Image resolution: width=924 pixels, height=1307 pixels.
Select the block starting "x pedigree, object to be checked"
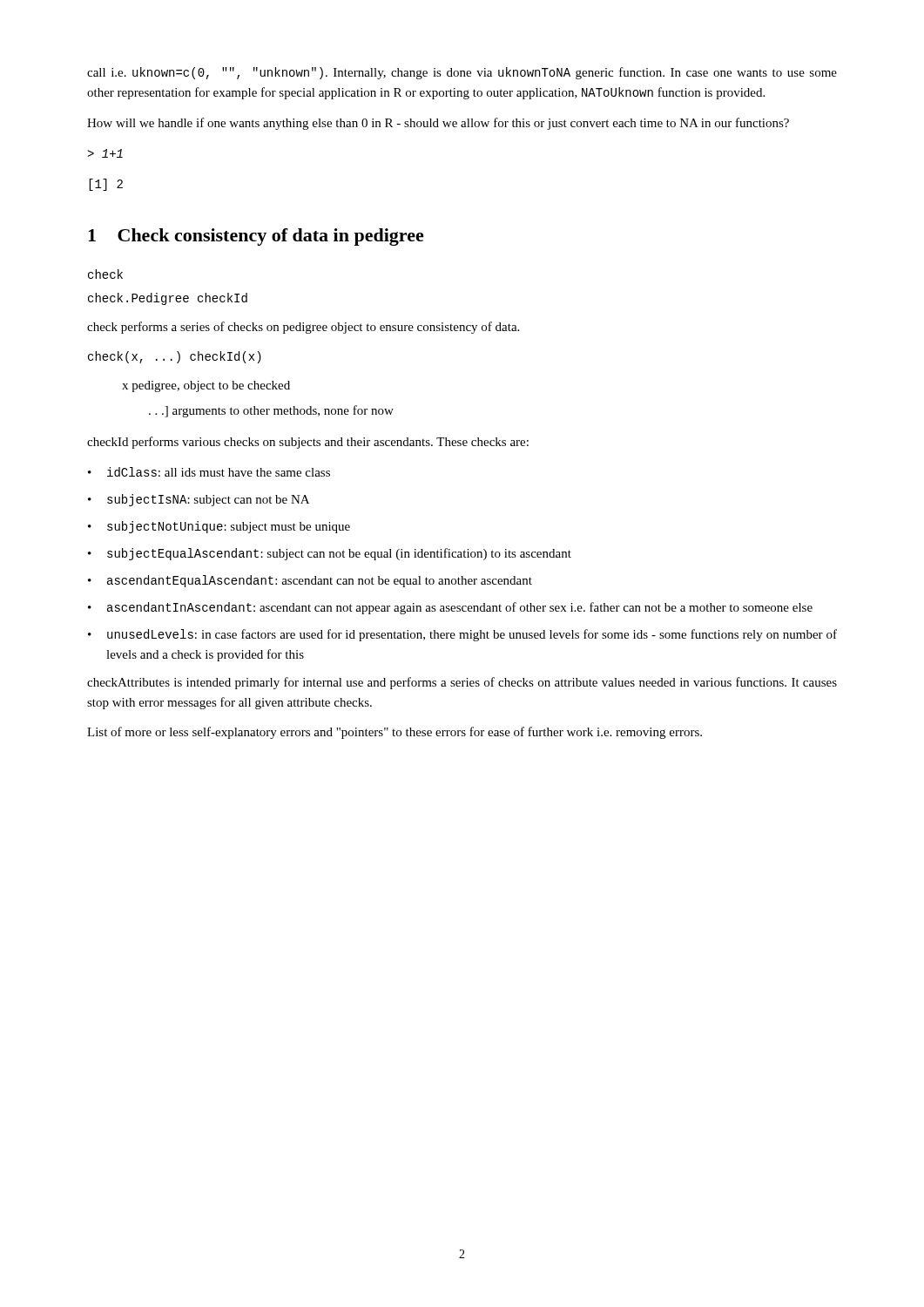[x=206, y=386]
